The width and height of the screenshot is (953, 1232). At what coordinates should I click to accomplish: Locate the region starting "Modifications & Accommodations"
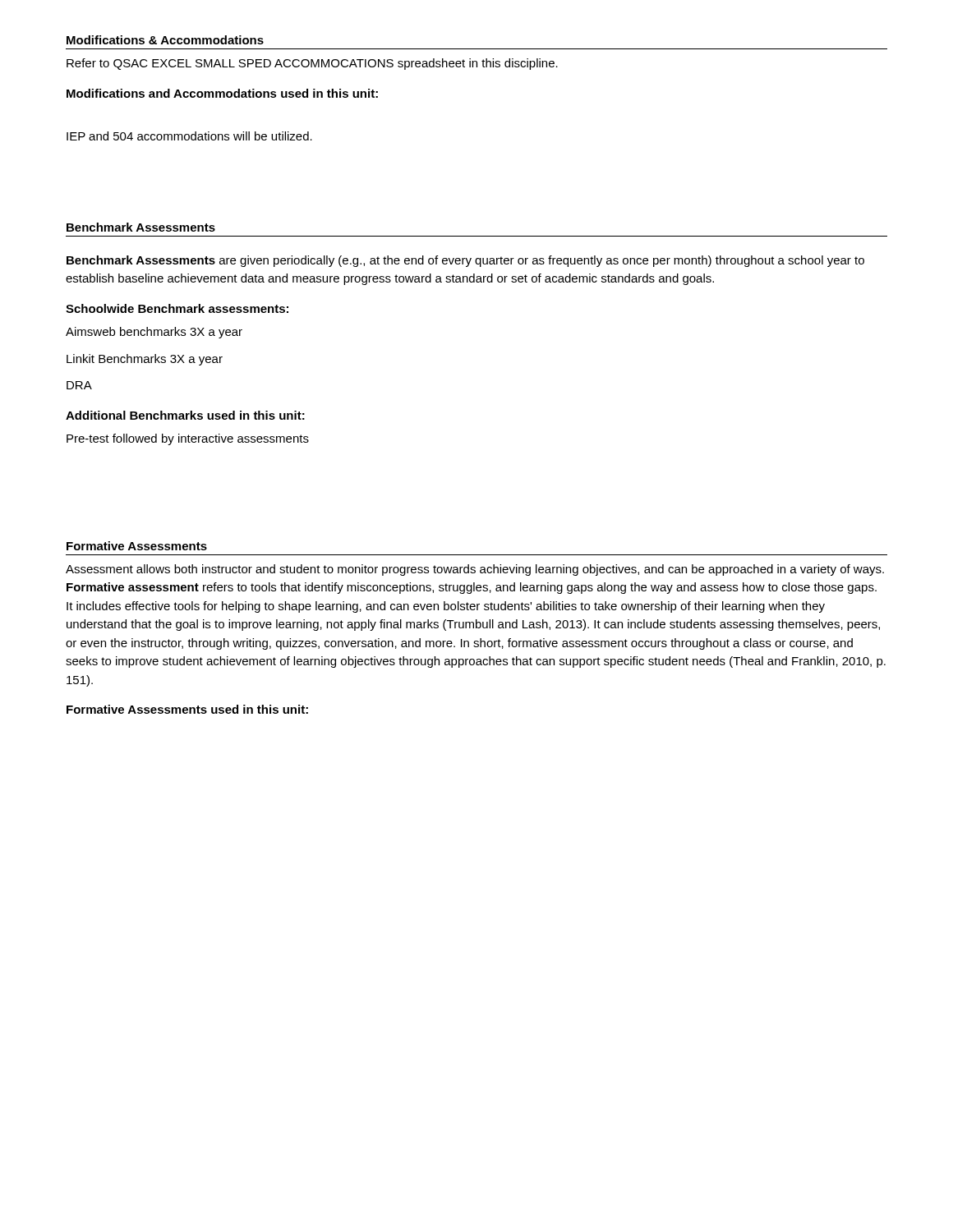click(165, 40)
